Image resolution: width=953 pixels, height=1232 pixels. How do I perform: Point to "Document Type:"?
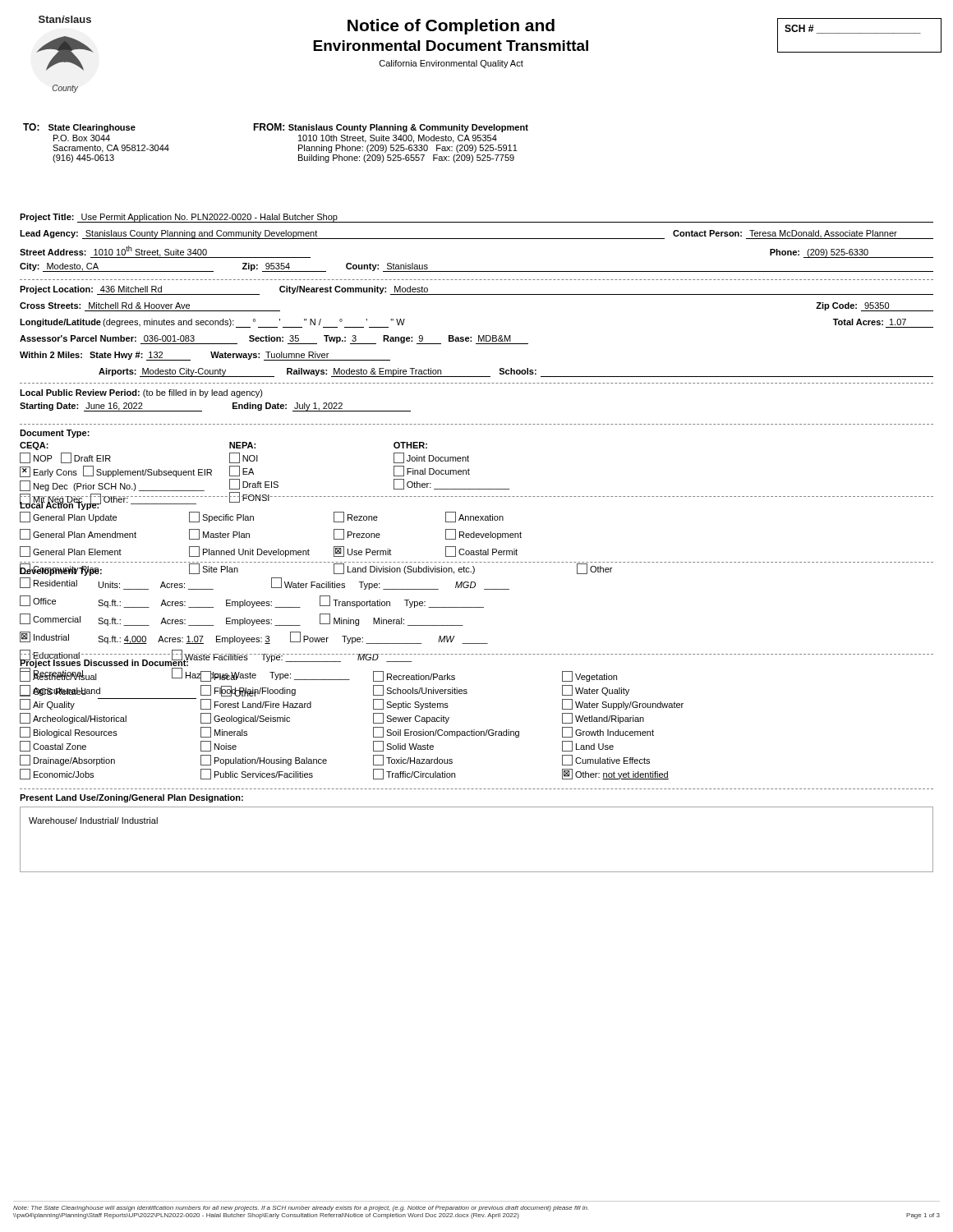click(x=55, y=433)
